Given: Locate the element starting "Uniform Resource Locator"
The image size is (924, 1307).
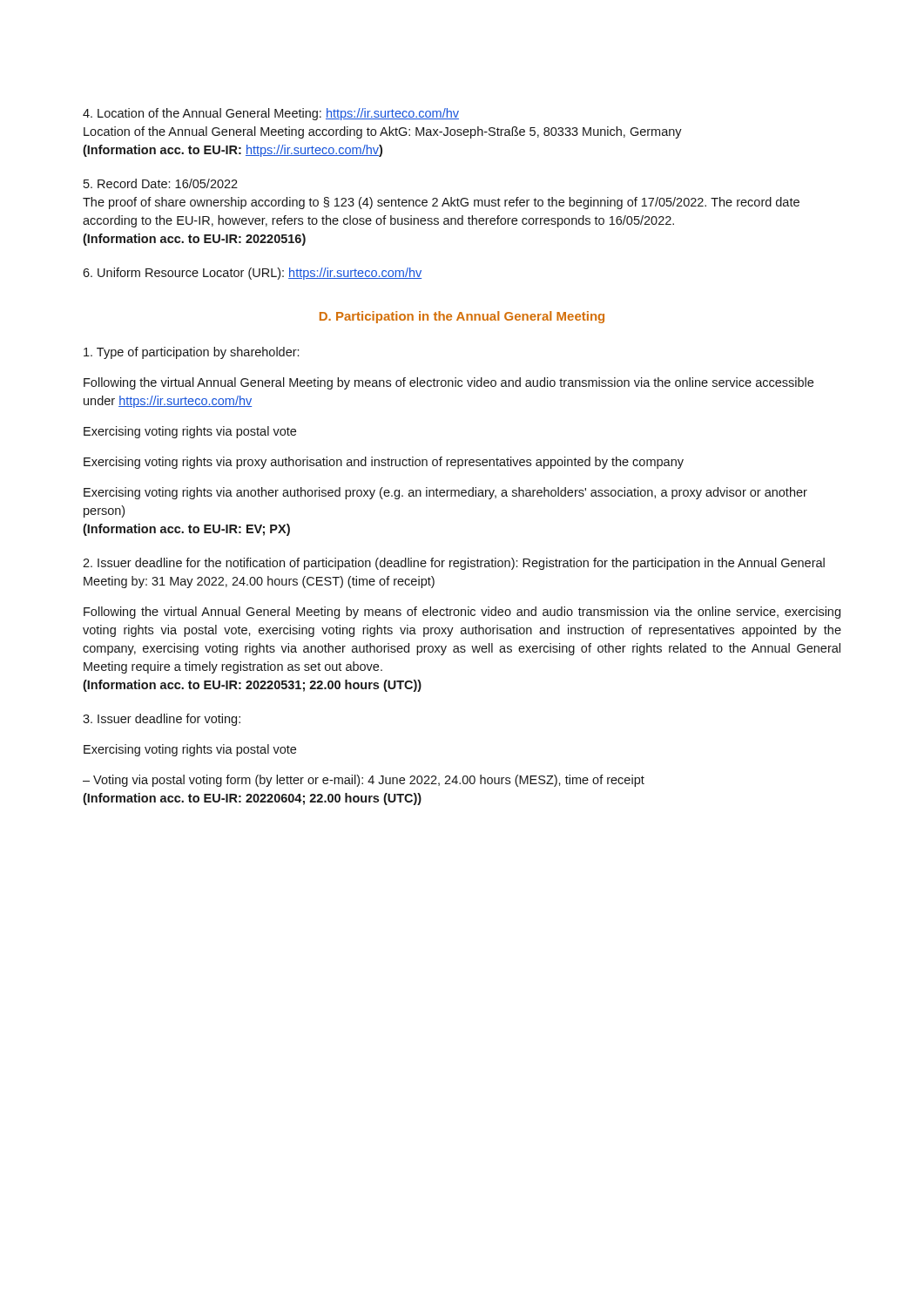Looking at the screenshot, I should click(252, 273).
